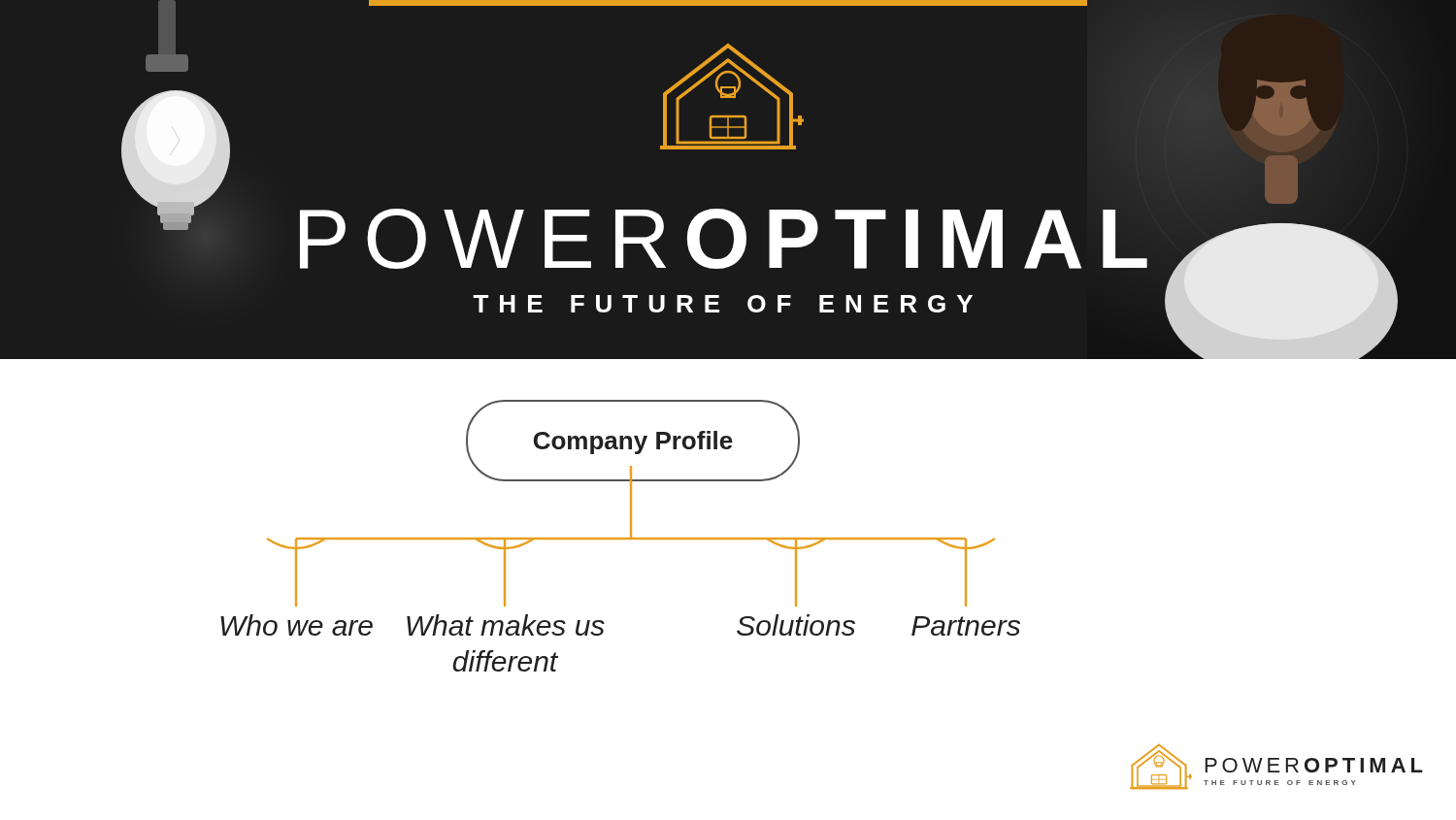This screenshot has height=820, width=1456.
Task: Locate the logo
Action: 1276,770
